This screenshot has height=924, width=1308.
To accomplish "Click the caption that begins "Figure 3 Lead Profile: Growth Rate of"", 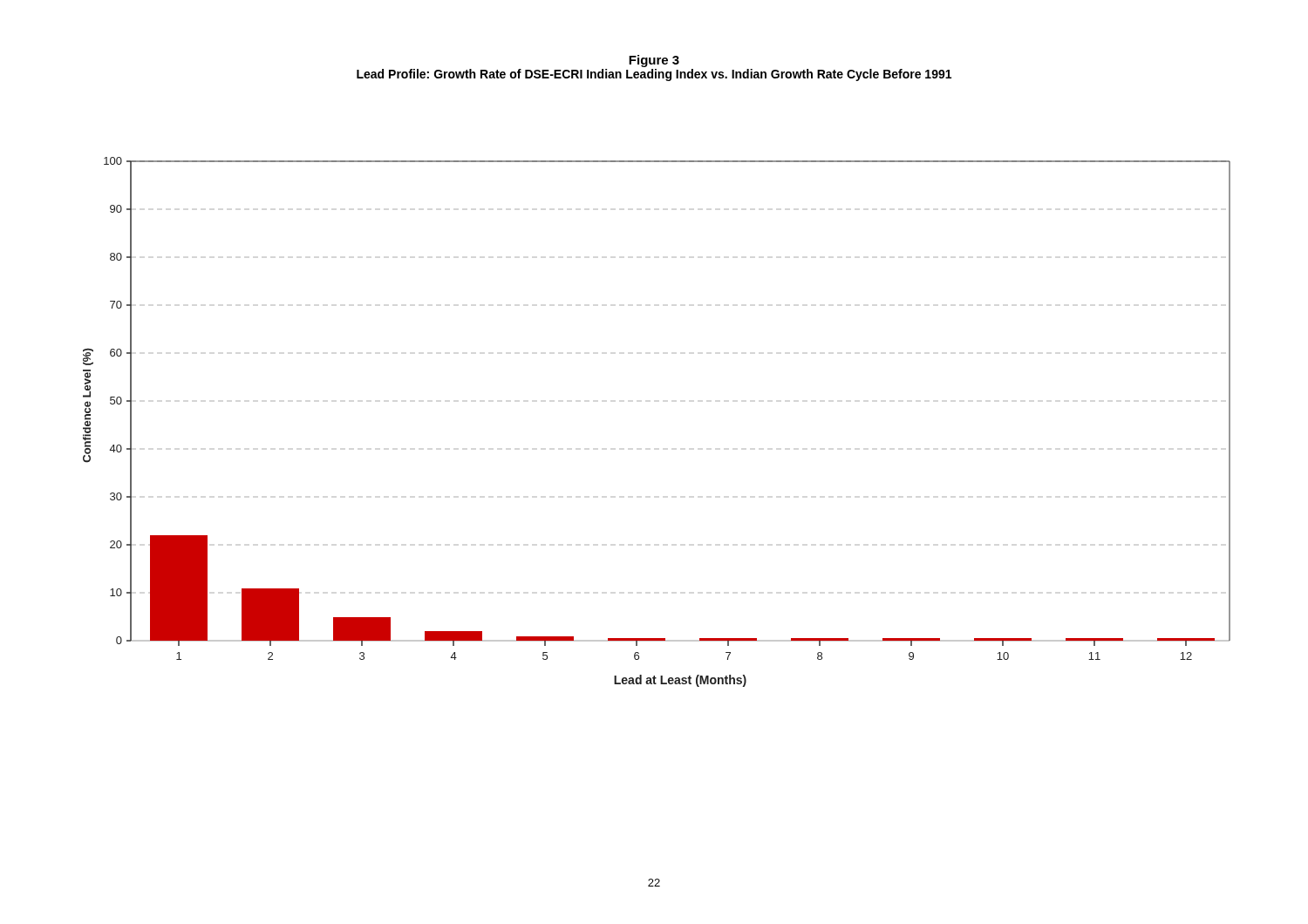I will (x=654, y=67).
